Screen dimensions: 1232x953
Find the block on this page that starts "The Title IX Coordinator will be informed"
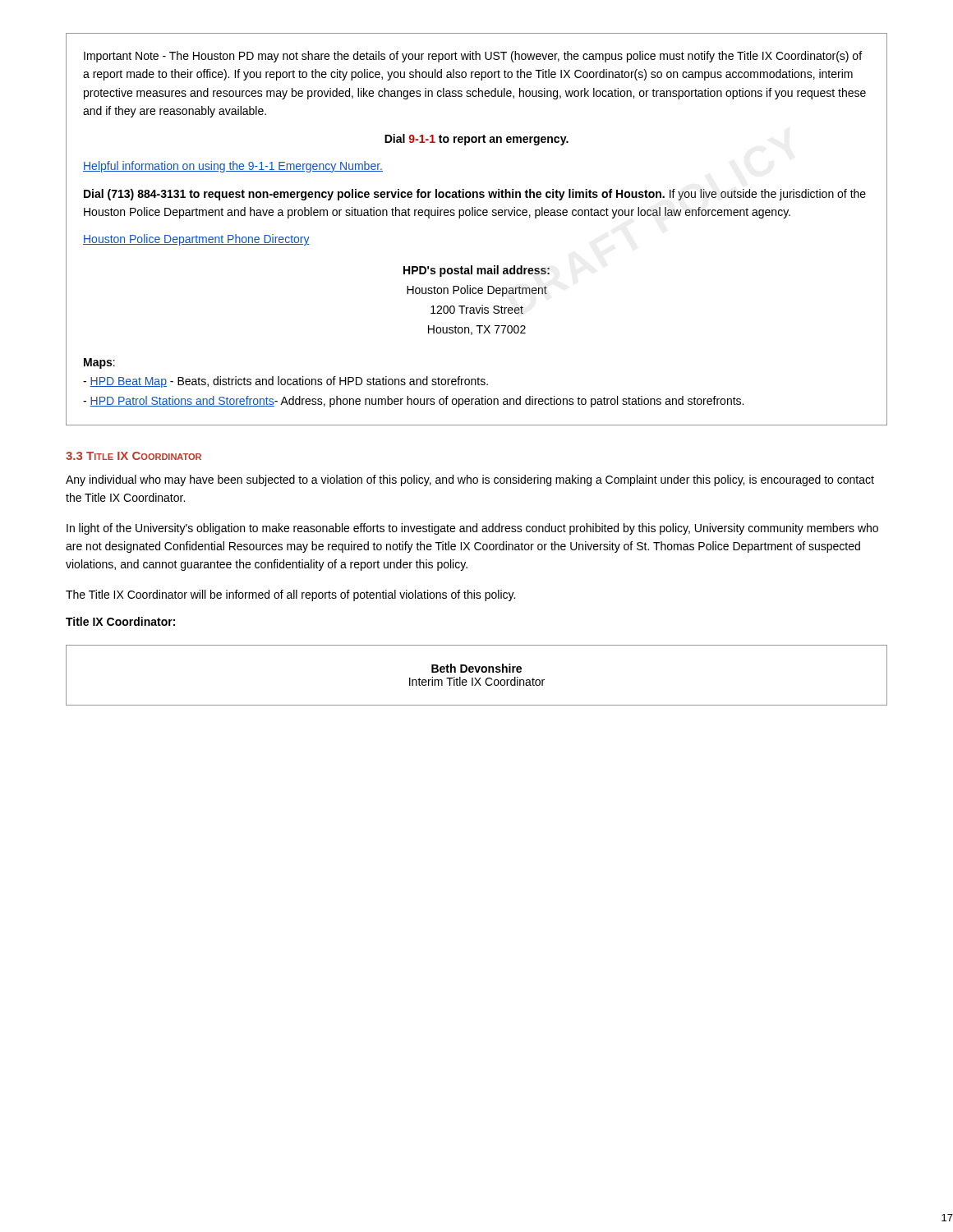(x=291, y=595)
